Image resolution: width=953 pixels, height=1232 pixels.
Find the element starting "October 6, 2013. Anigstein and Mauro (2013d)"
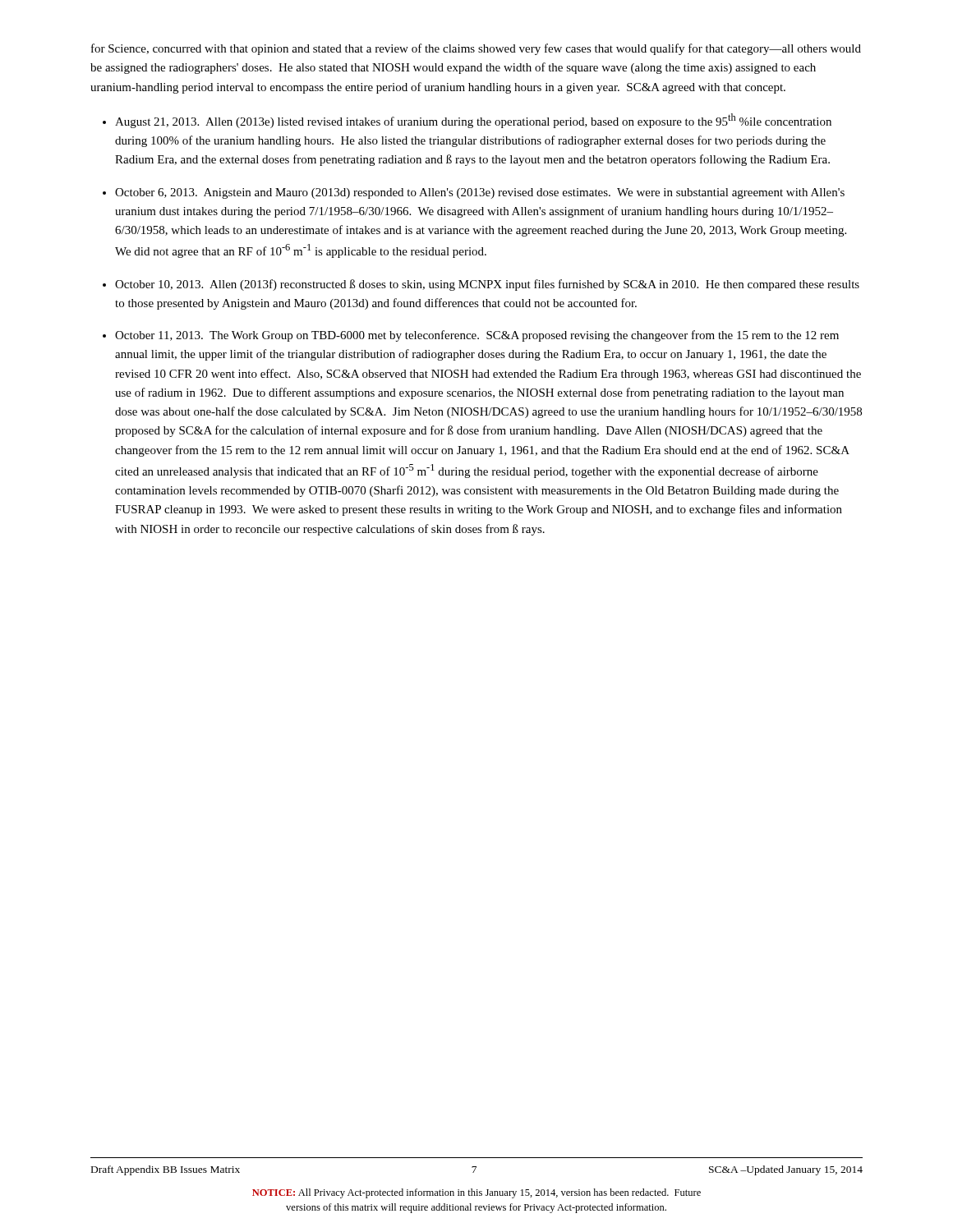[x=483, y=222]
